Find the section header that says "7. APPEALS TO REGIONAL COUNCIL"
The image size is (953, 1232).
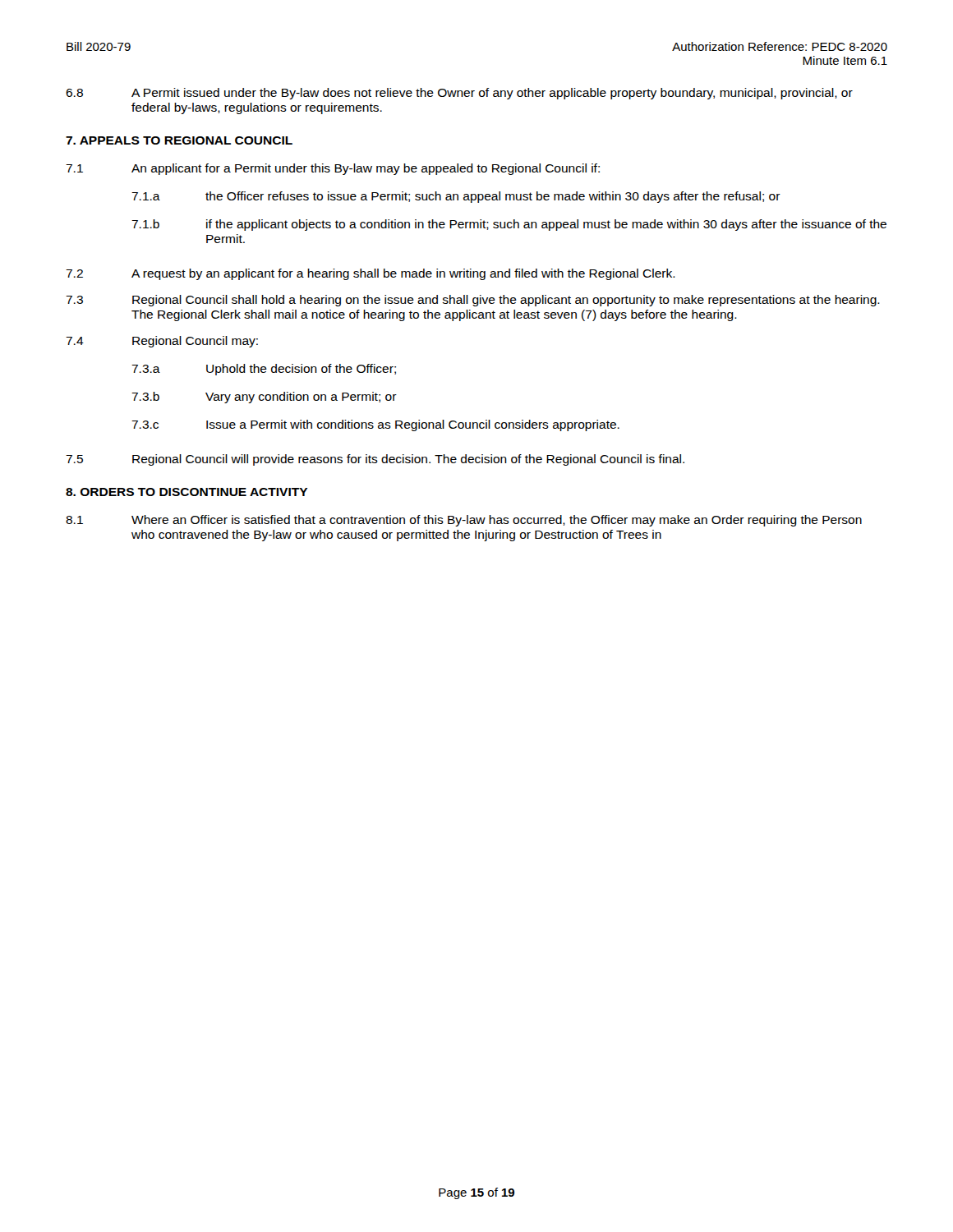click(179, 140)
